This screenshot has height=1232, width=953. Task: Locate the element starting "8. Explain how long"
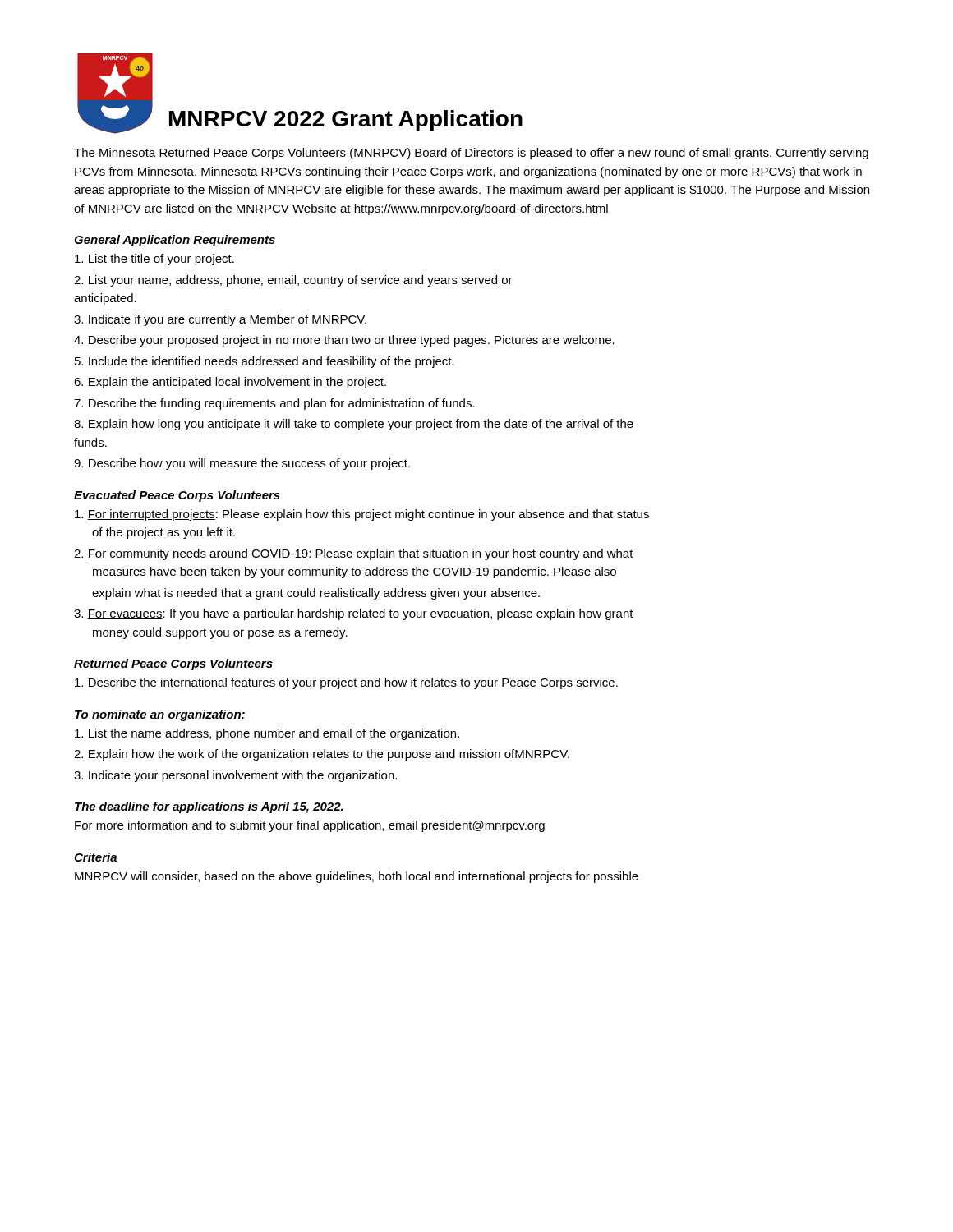(x=354, y=433)
